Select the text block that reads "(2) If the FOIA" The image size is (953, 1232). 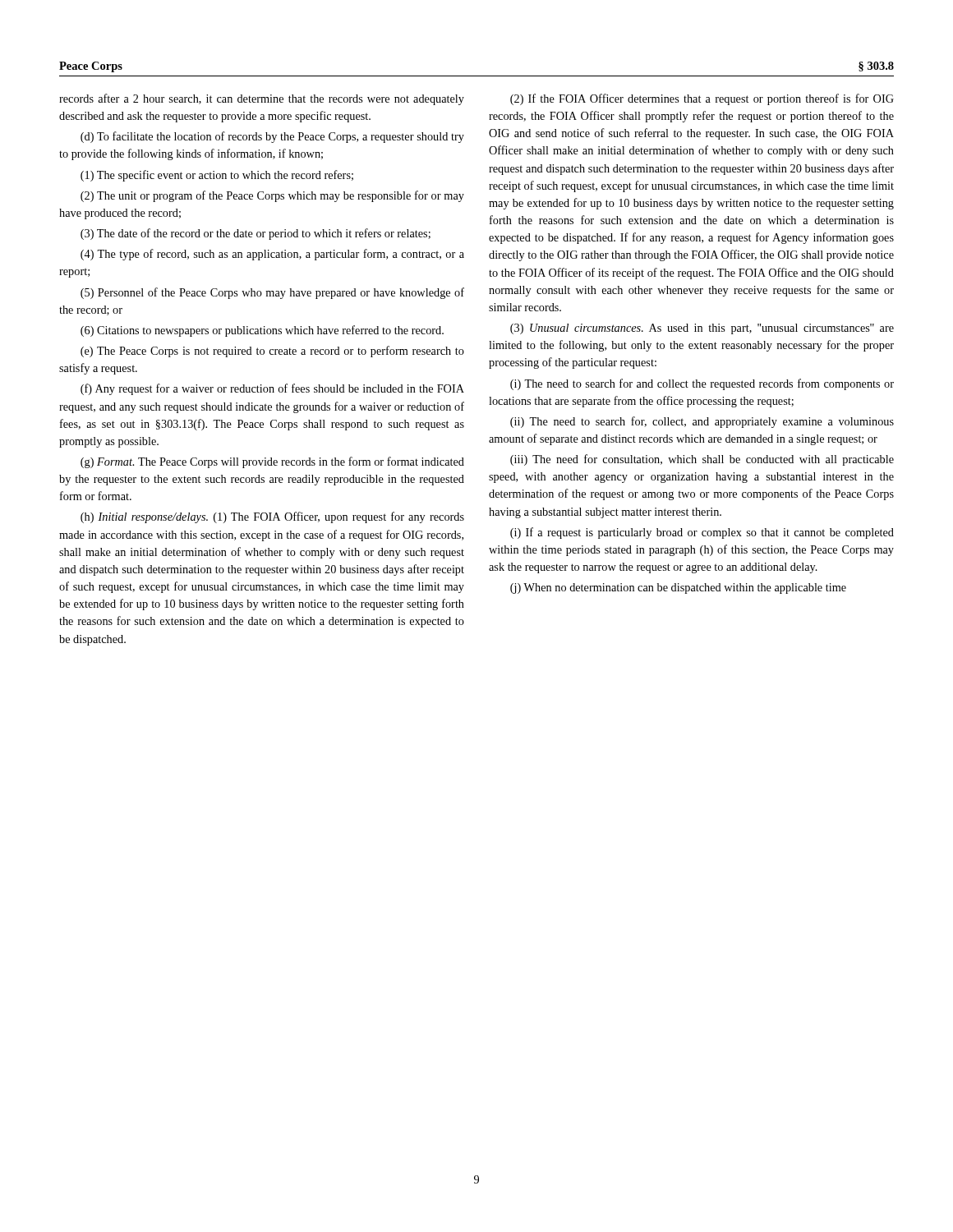point(691,343)
